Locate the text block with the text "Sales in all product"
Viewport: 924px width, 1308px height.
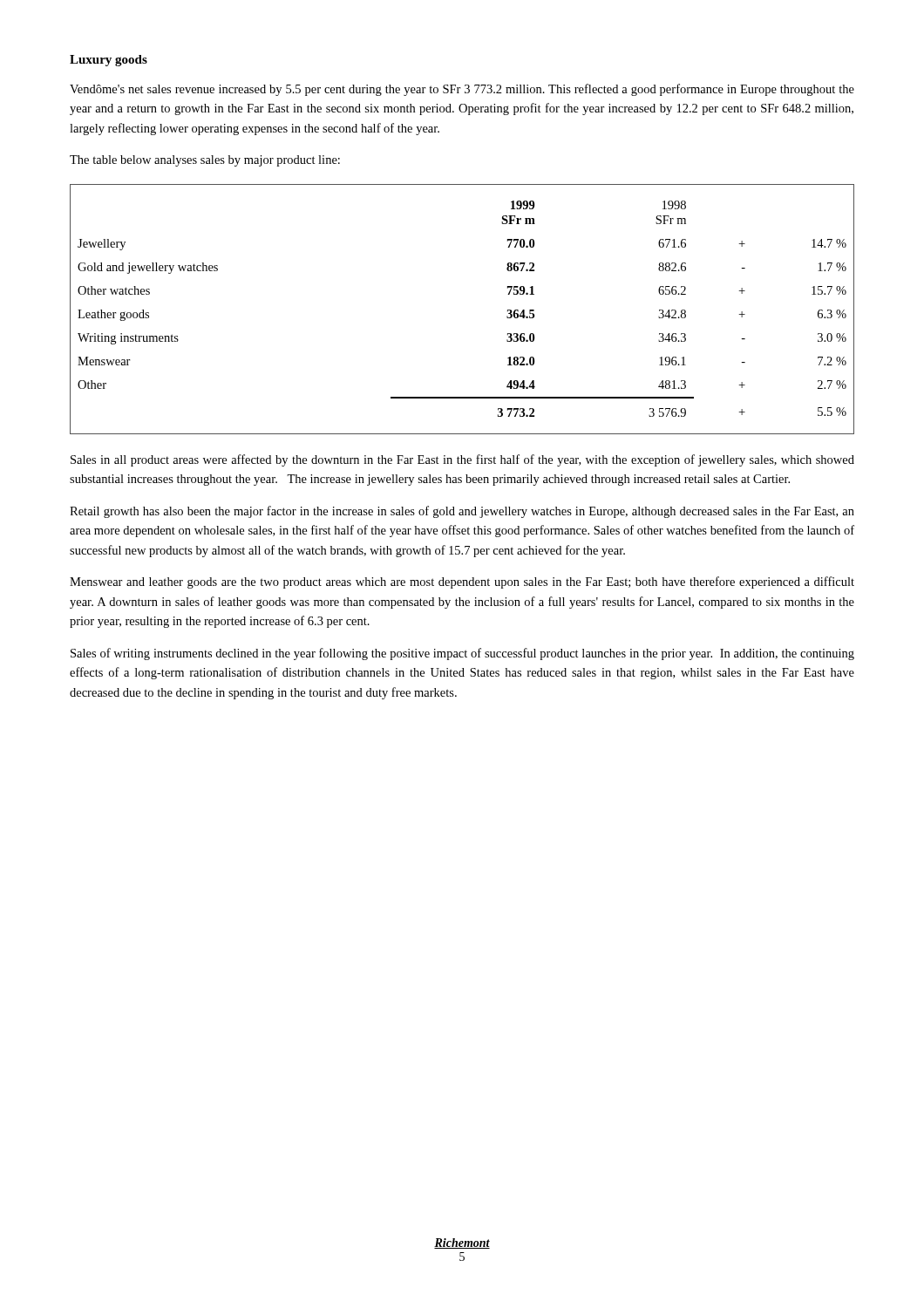coord(462,469)
